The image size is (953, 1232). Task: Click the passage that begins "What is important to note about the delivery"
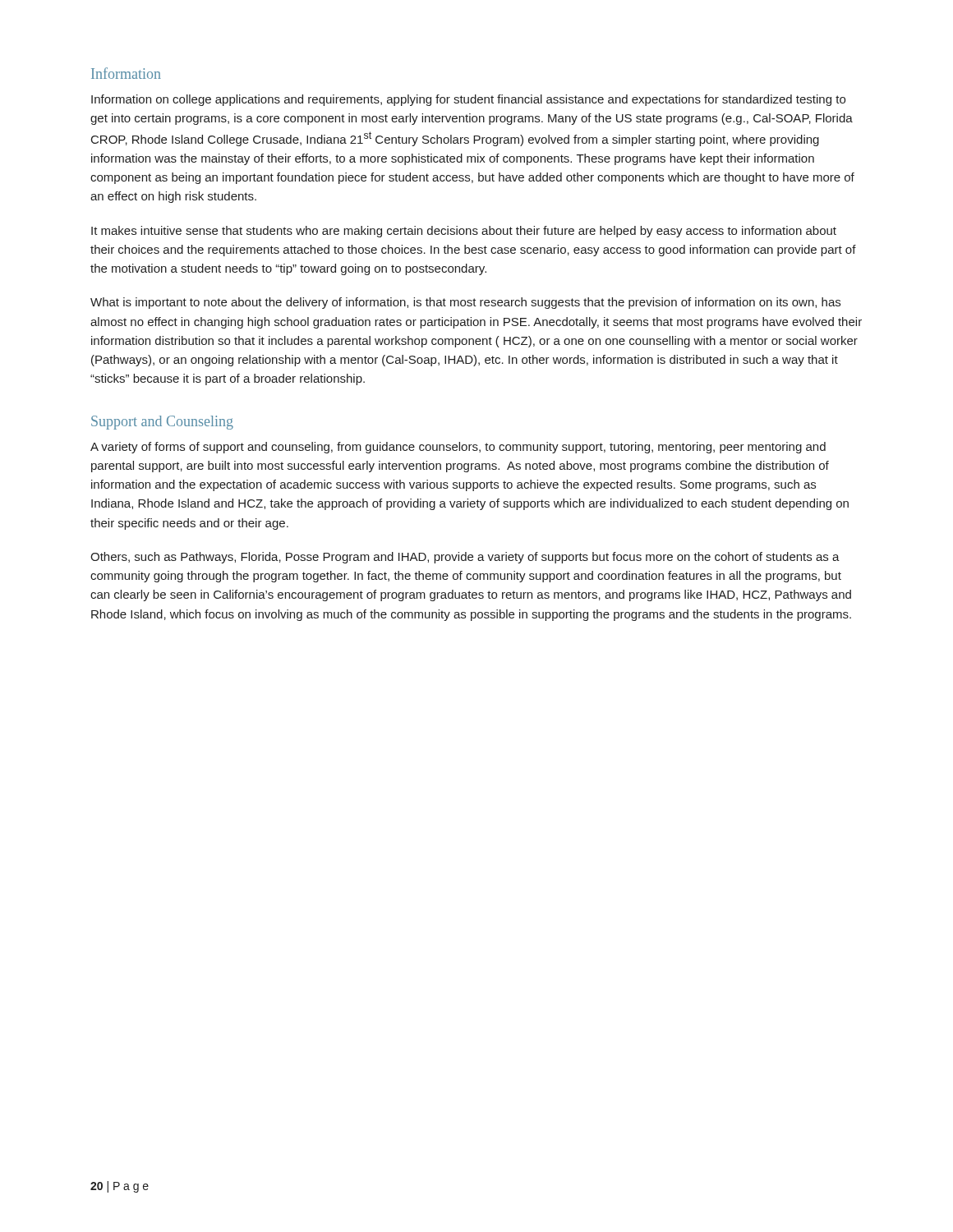pos(476,340)
